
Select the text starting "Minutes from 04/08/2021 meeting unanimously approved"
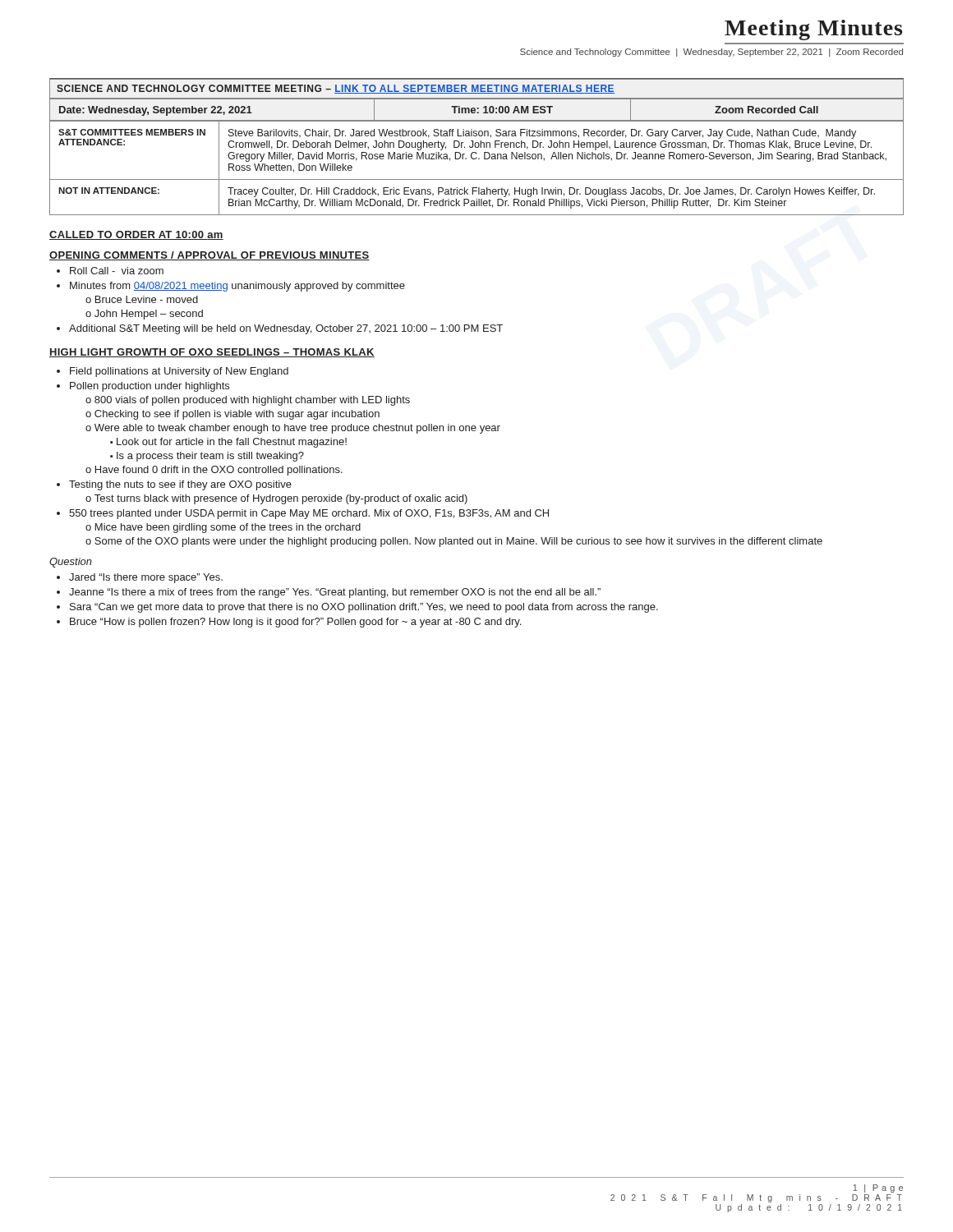click(x=237, y=287)
